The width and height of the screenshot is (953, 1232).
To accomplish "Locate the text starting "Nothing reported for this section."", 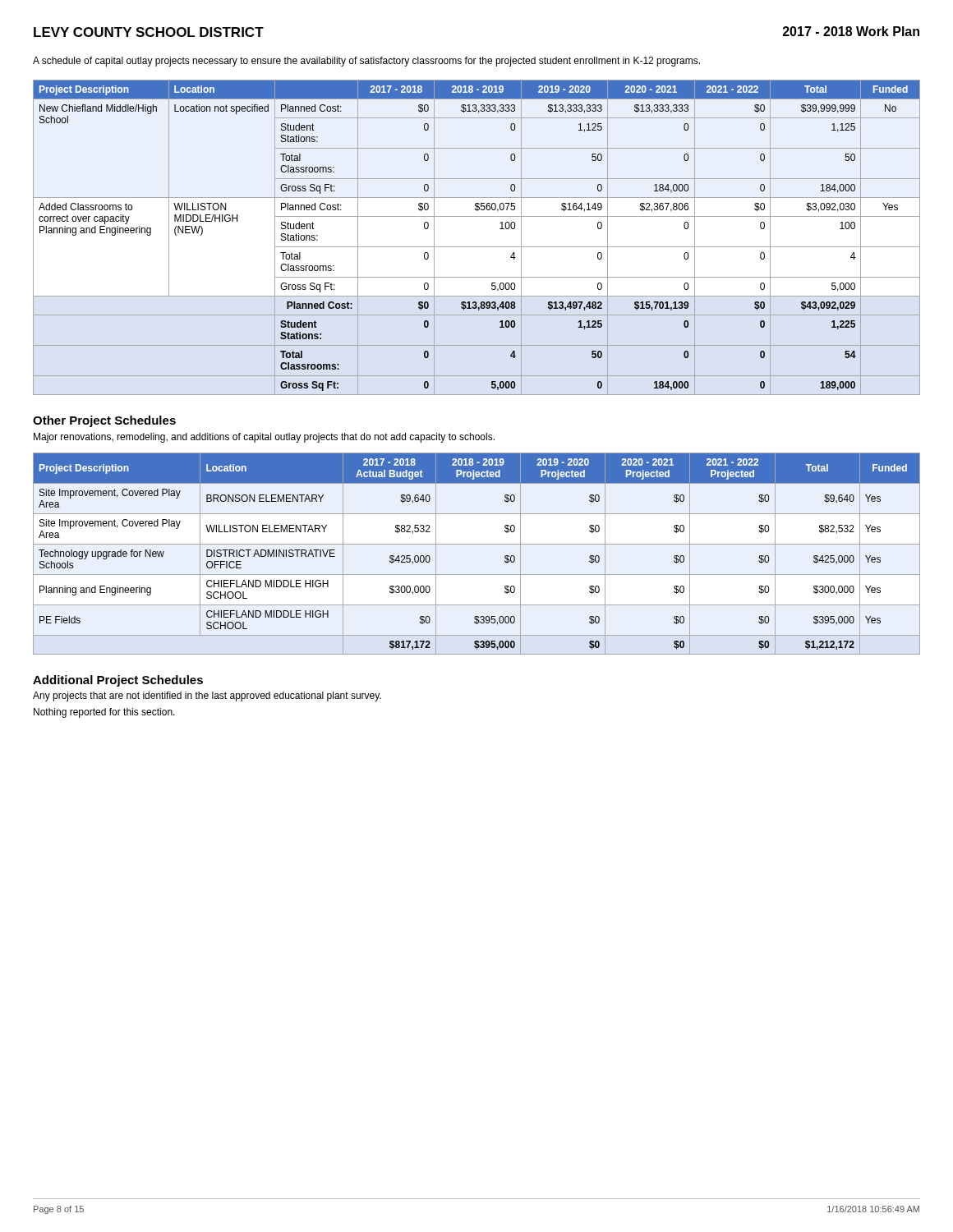I will (x=104, y=712).
